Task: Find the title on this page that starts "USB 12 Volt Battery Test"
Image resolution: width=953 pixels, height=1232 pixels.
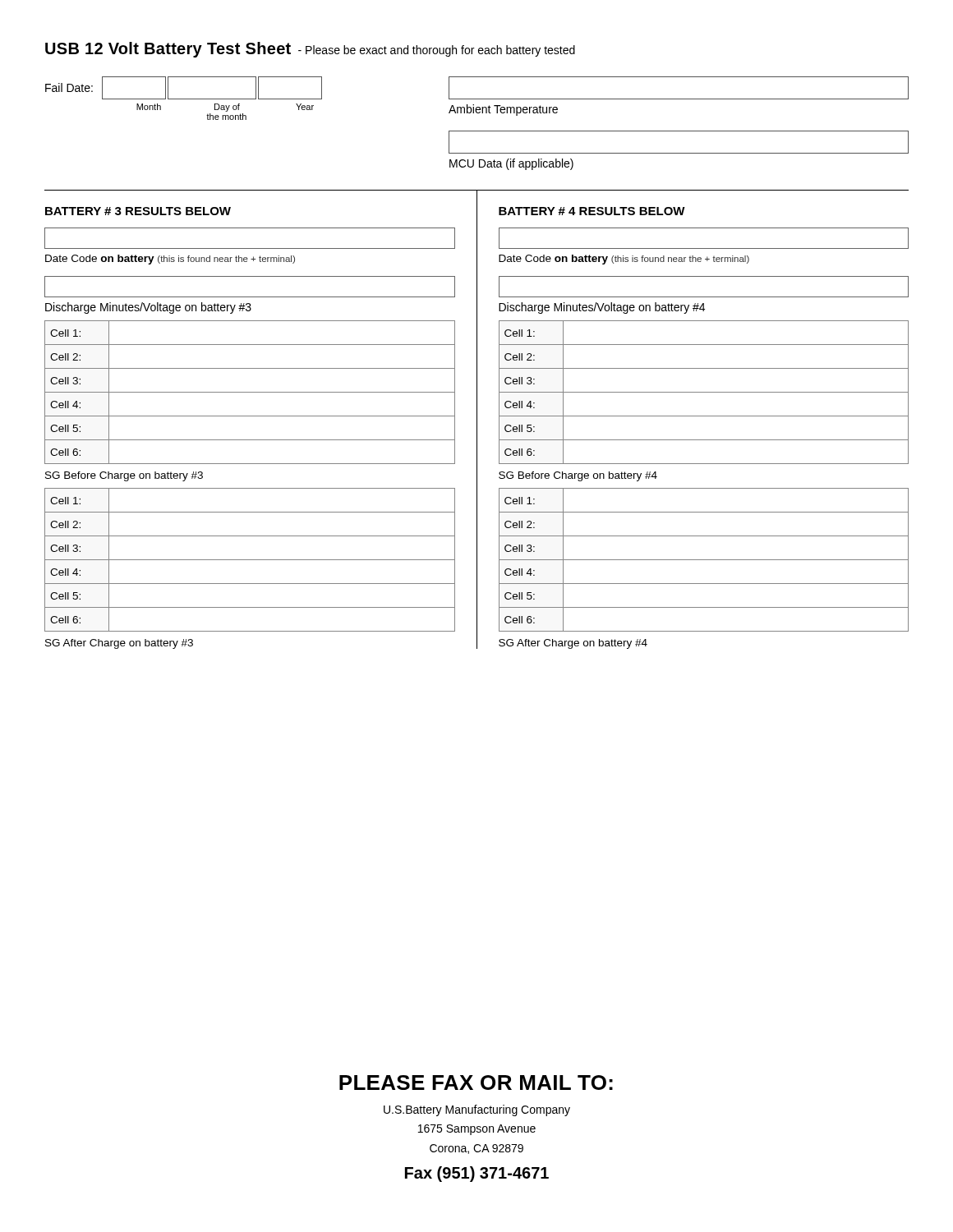Action: pos(310,49)
